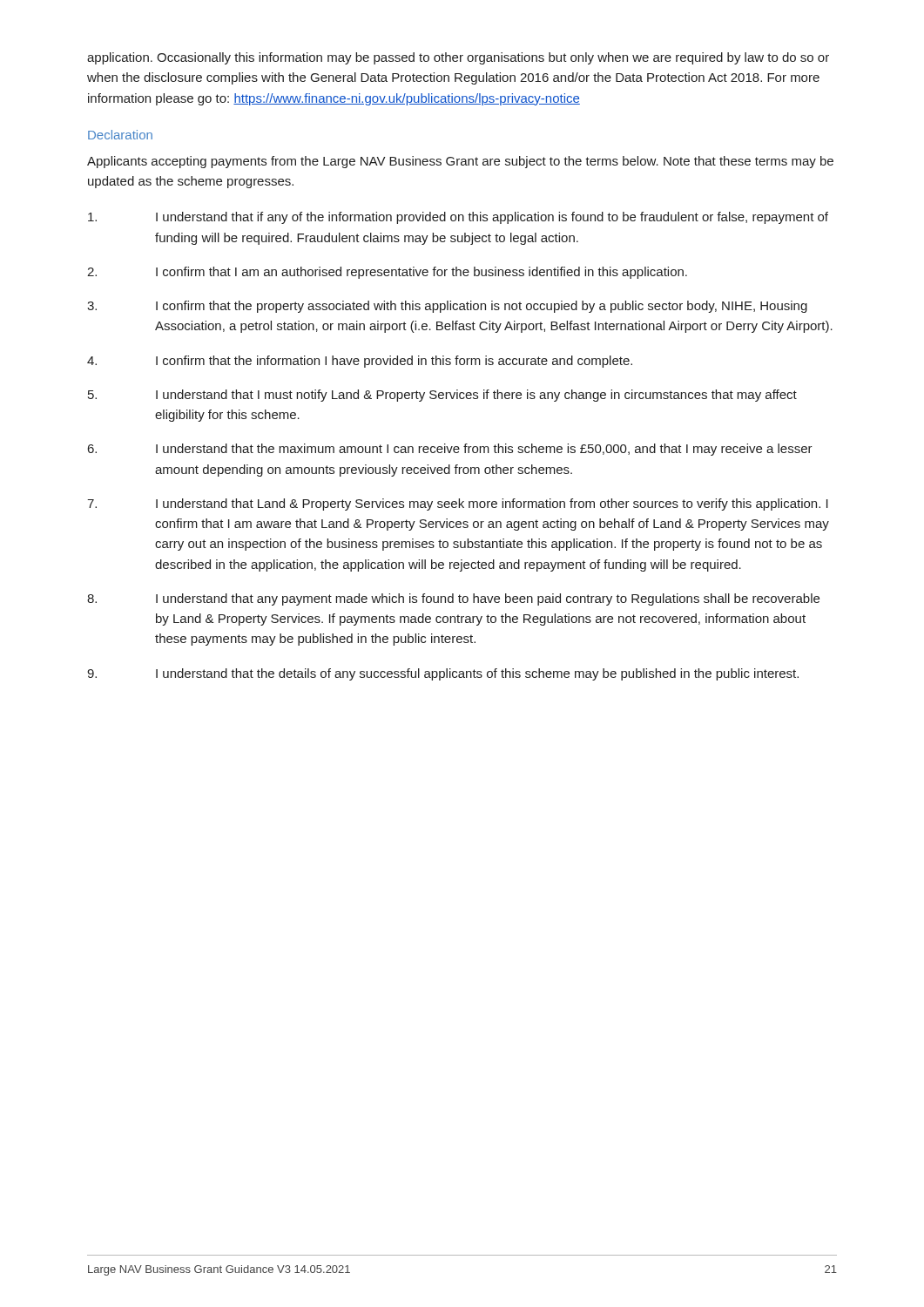Image resolution: width=924 pixels, height=1307 pixels.
Task: Find the block on this page that starts "3. I confirm that the property associated with"
Action: 462,316
